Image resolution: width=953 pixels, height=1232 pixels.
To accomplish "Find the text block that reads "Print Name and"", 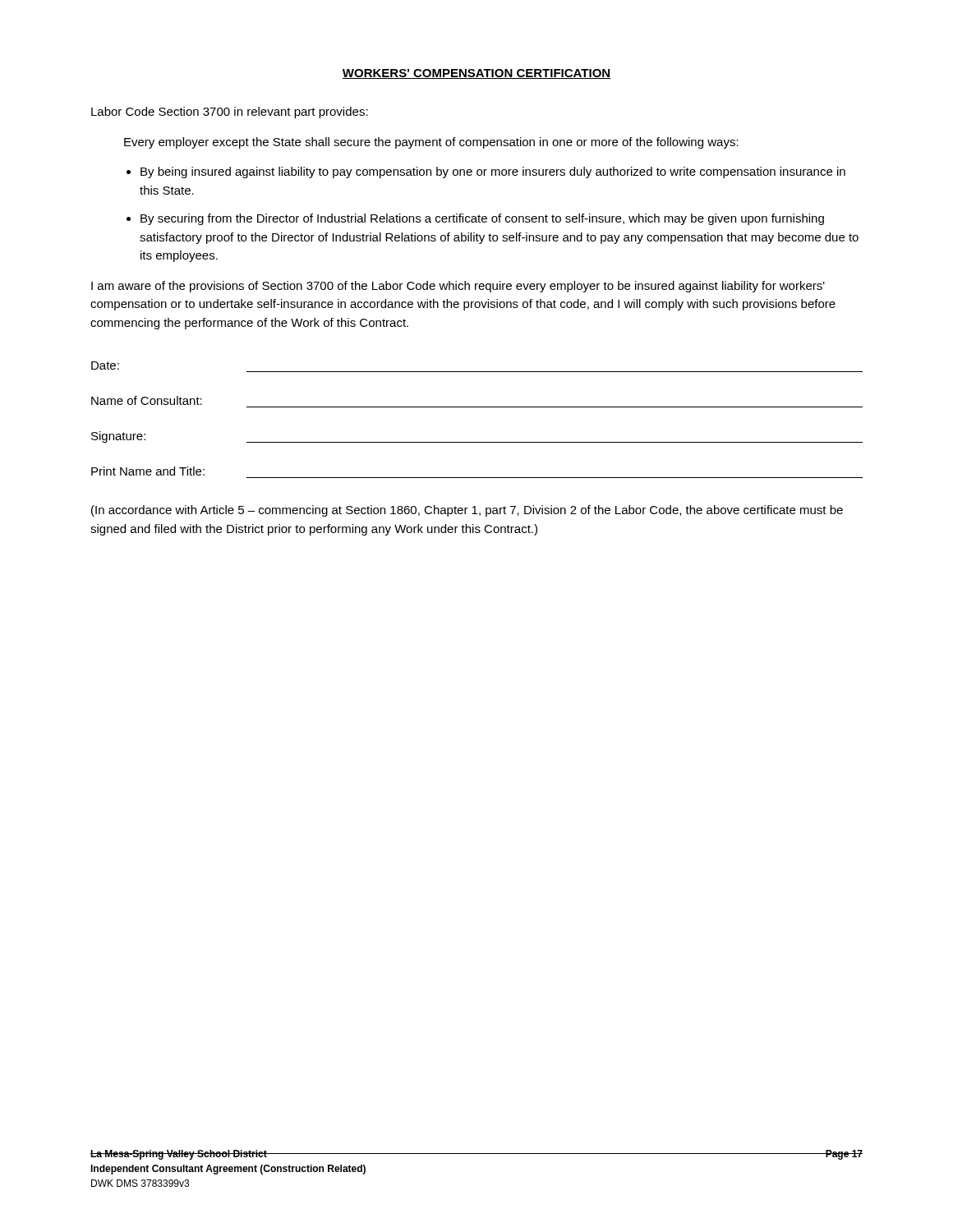I will point(476,469).
